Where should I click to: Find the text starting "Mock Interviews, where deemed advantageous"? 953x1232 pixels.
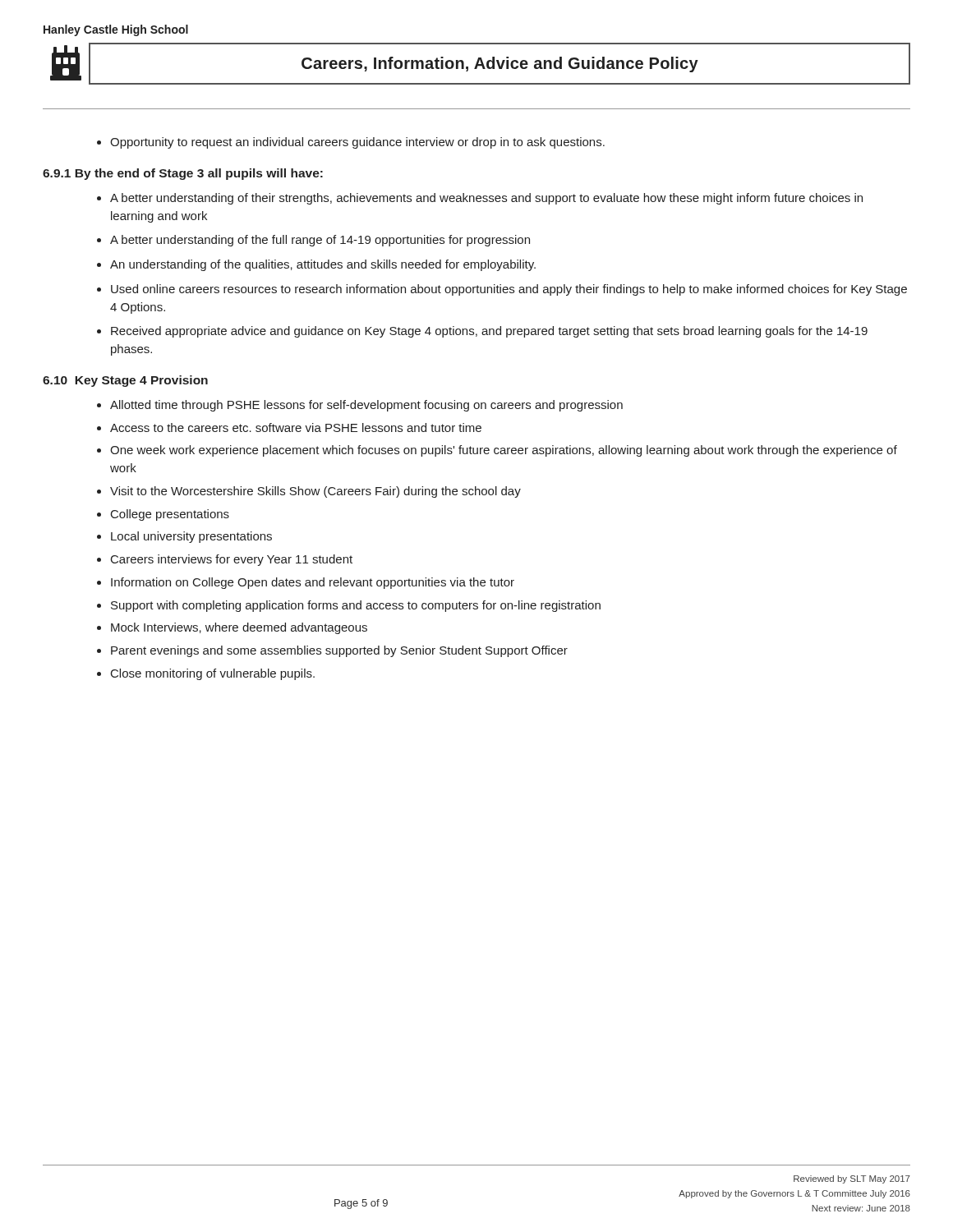pos(239,627)
